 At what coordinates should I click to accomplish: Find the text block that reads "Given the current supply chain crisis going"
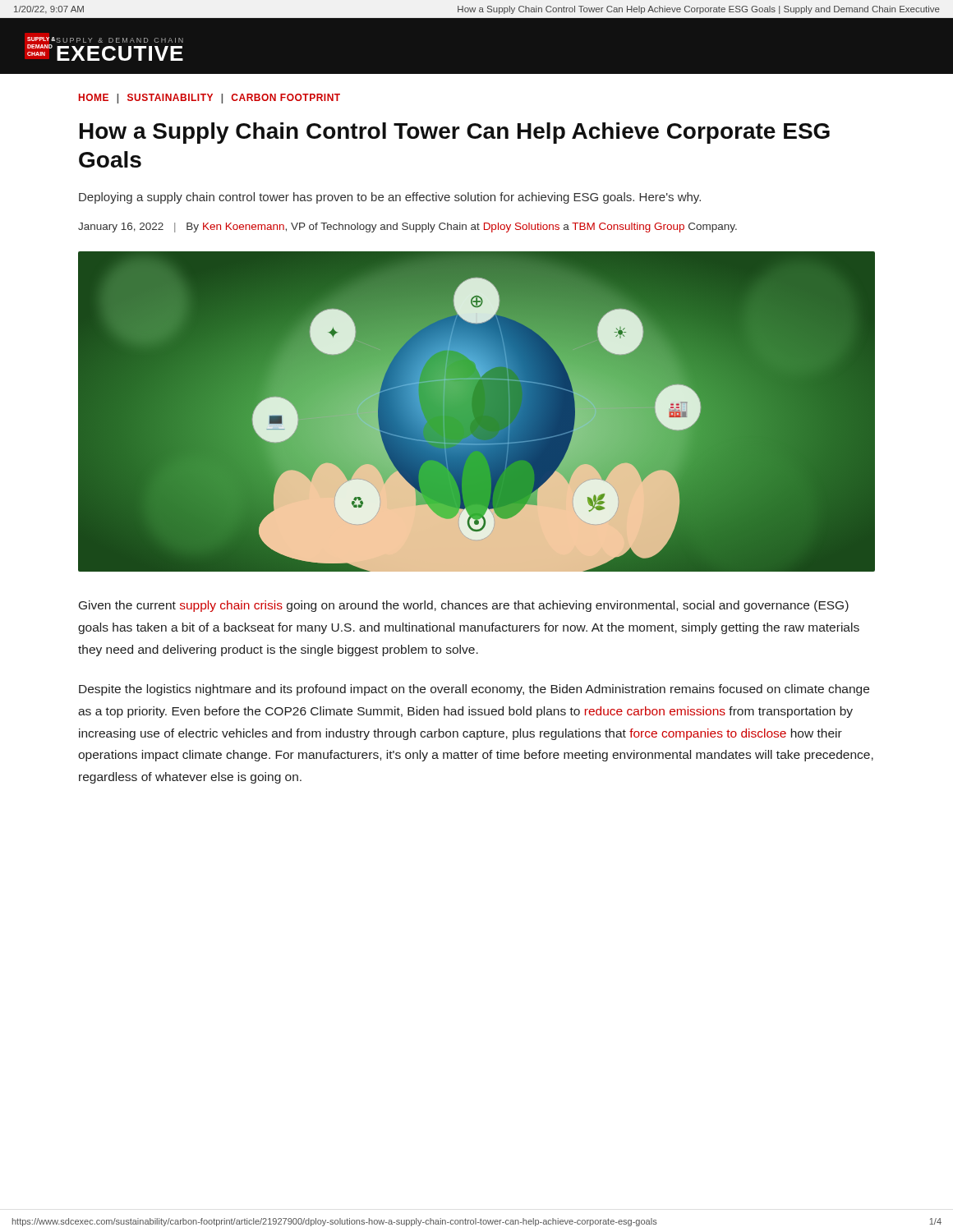click(469, 627)
